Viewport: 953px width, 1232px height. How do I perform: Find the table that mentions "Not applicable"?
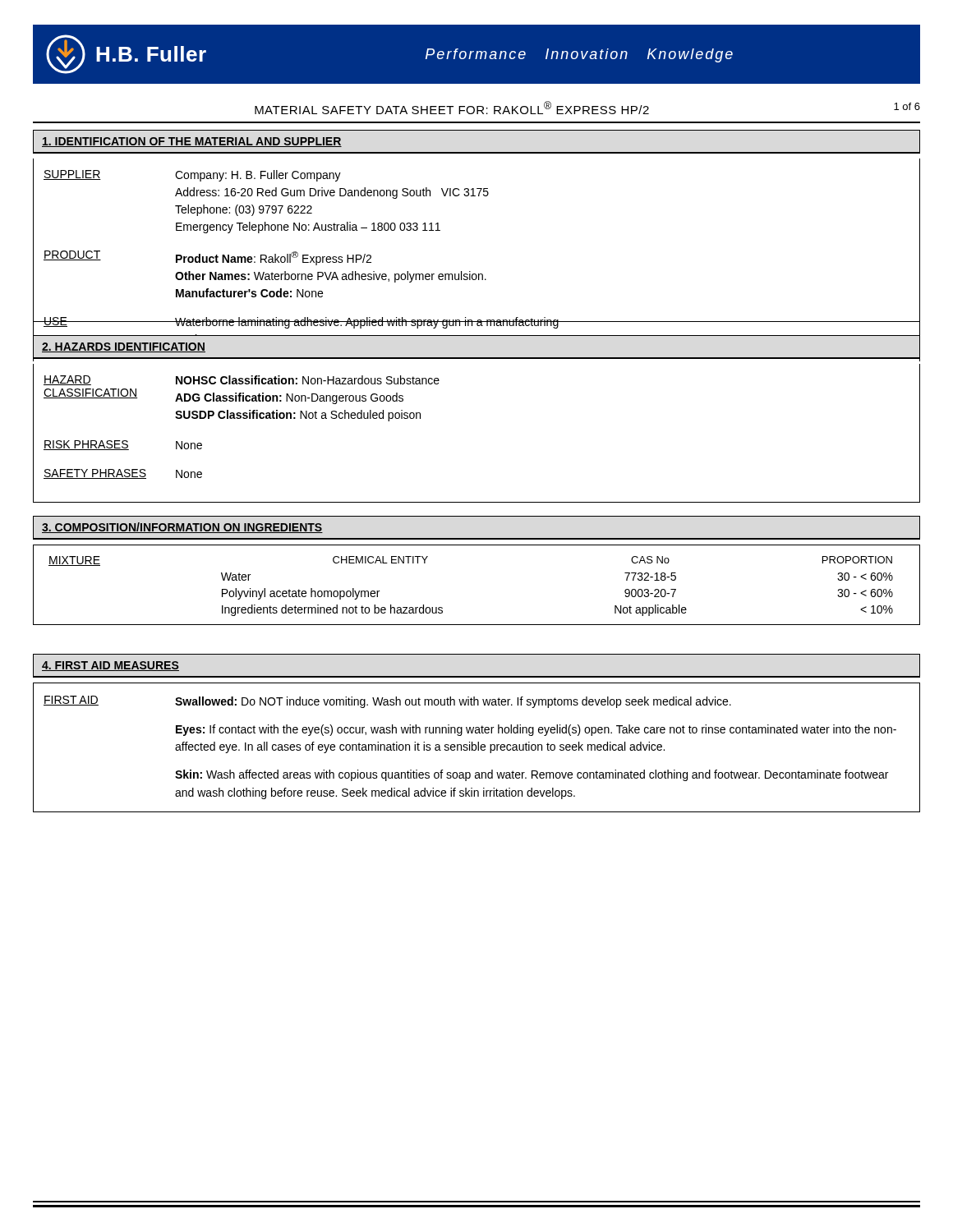coord(476,585)
